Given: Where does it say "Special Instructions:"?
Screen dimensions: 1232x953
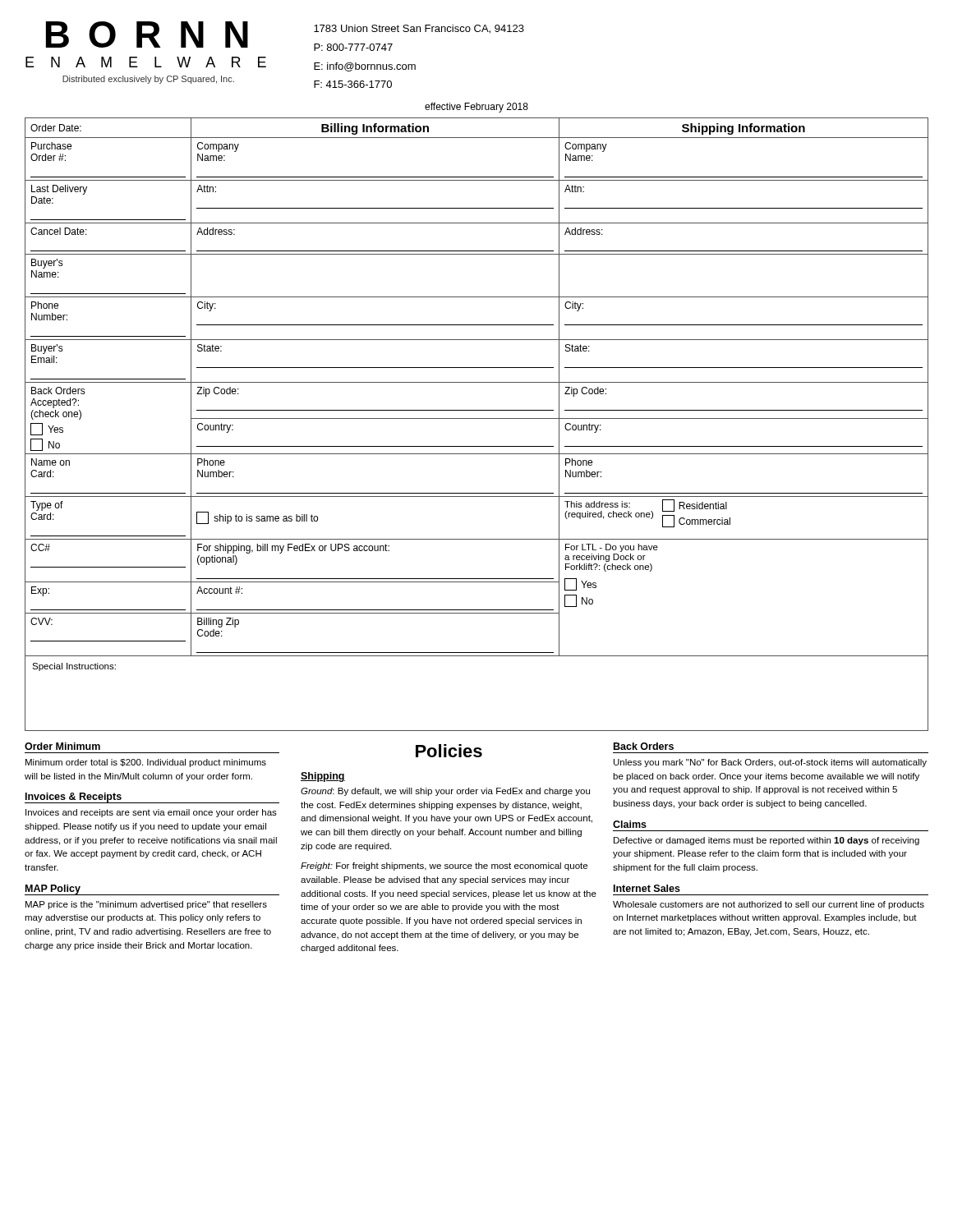Looking at the screenshot, I should [x=74, y=666].
